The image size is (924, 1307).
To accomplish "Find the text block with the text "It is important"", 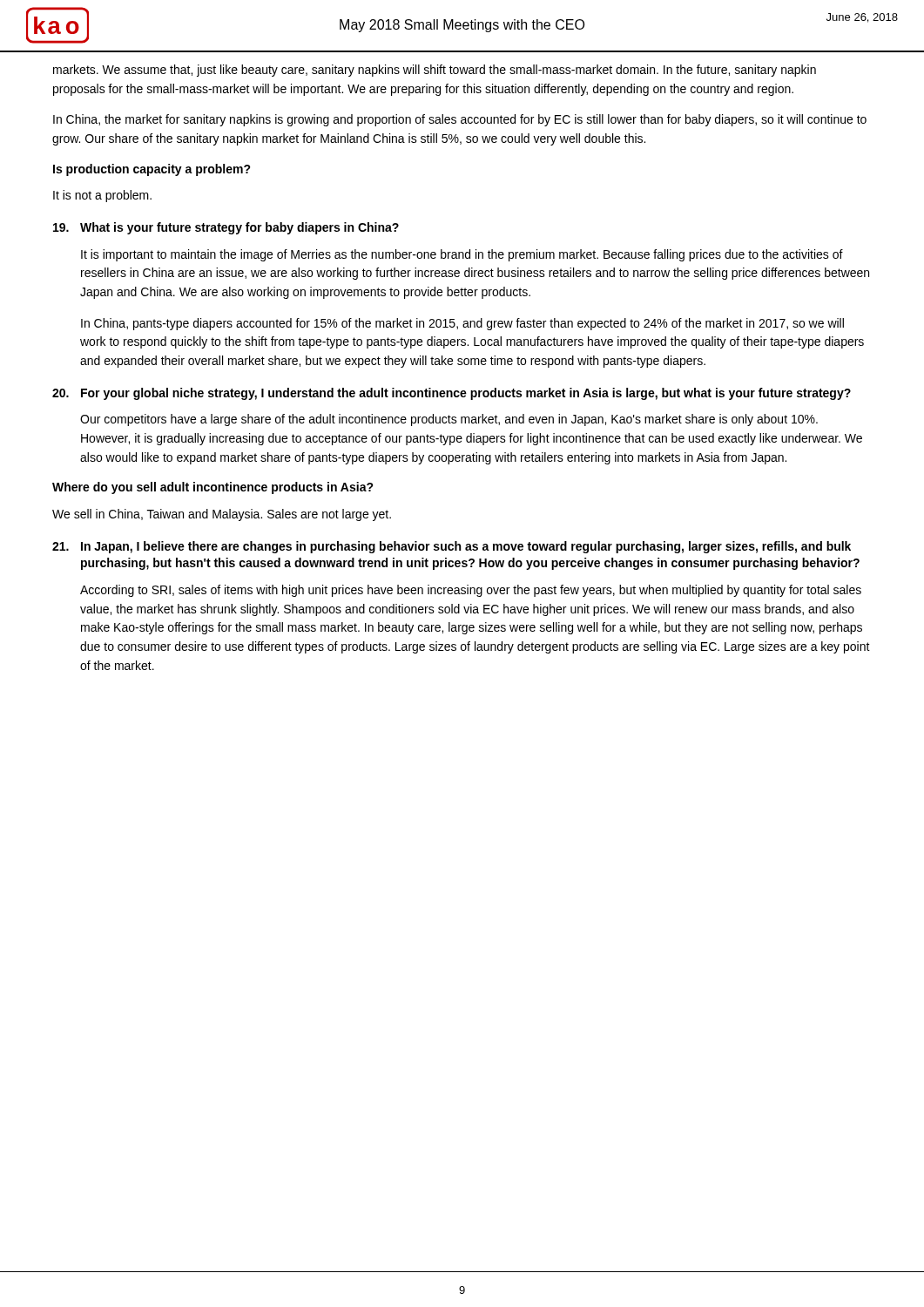I will 475,273.
